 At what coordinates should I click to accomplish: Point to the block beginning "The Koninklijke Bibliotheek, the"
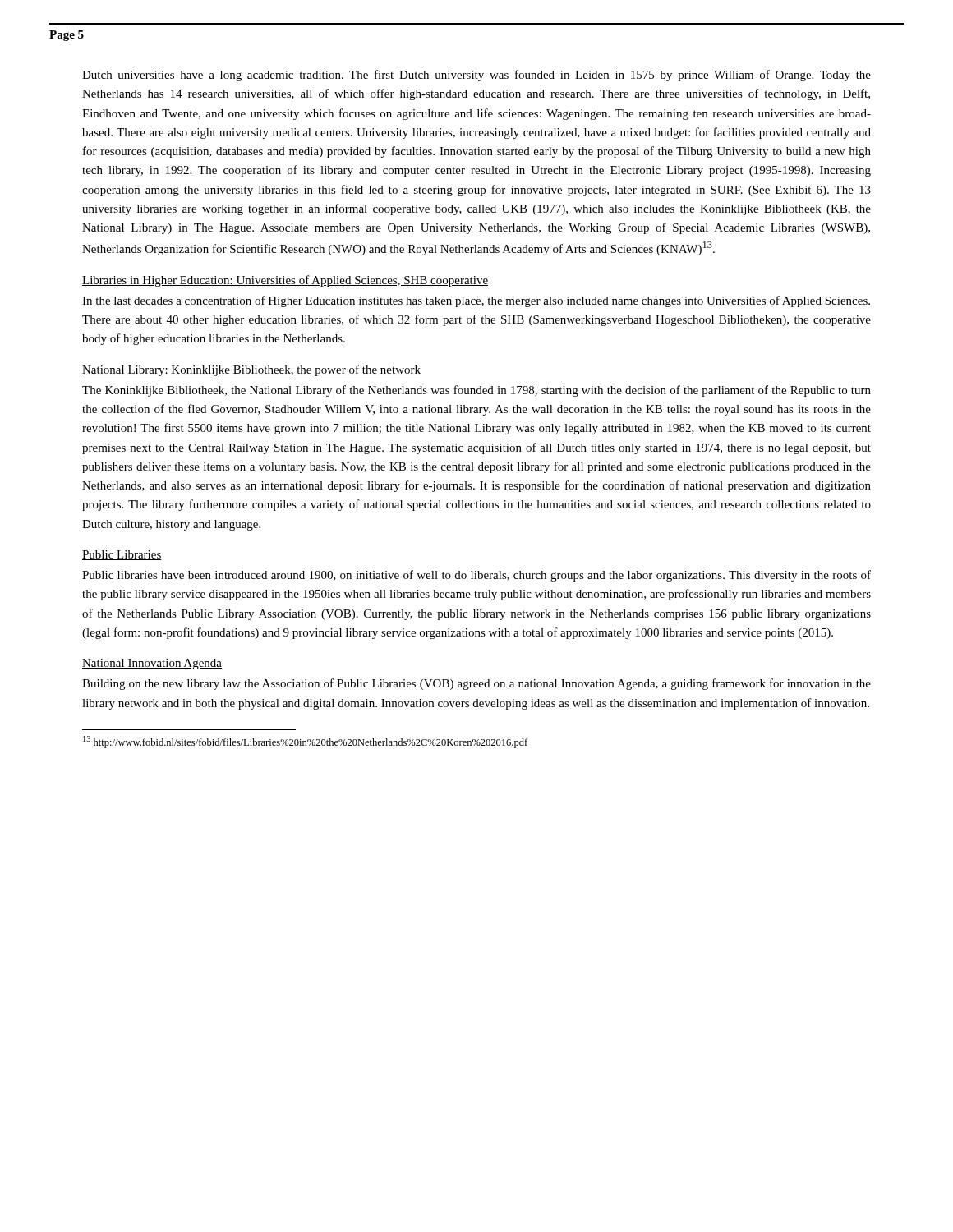point(476,457)
